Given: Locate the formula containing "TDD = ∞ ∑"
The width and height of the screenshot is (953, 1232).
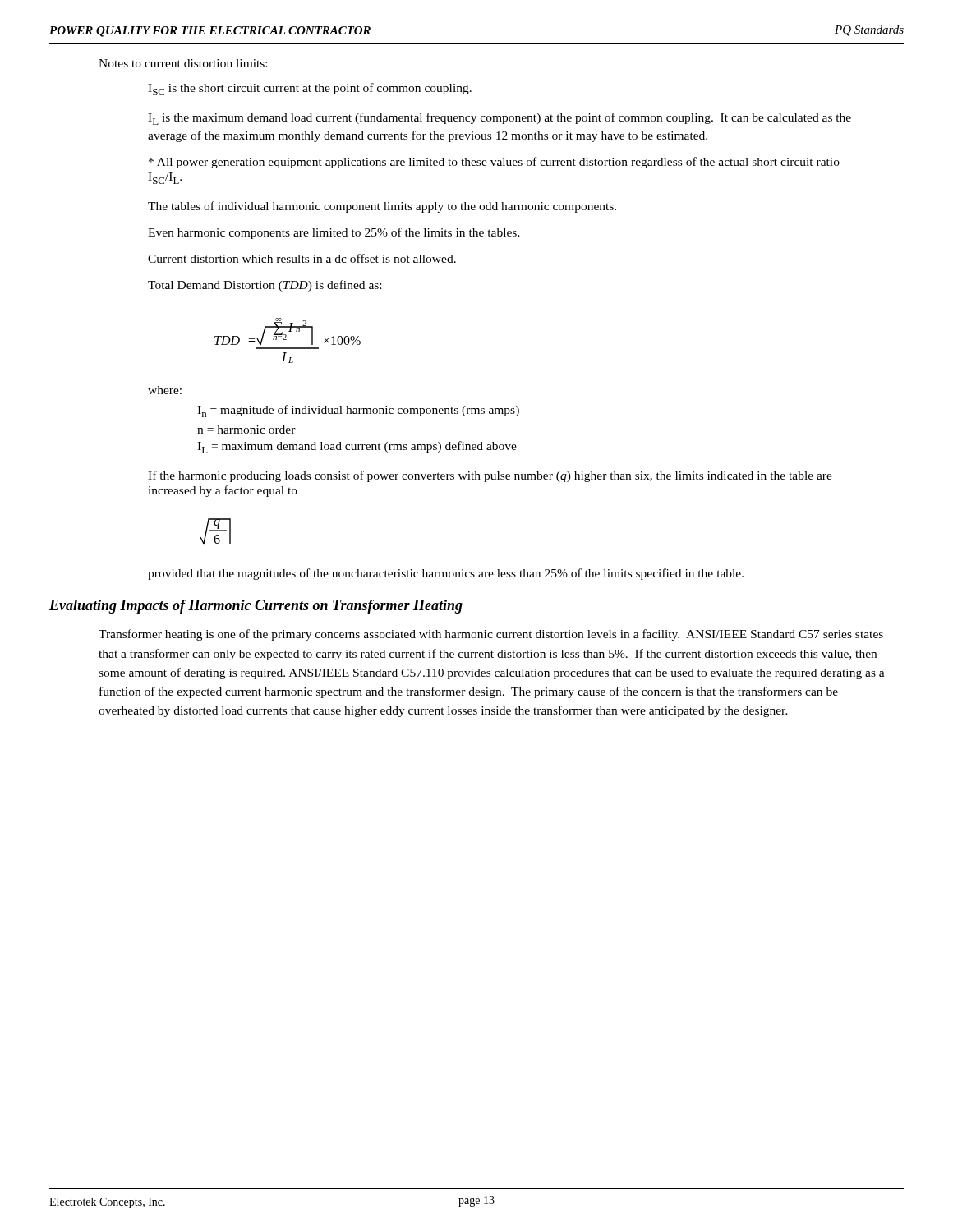Looking at the screenshot, I should pos(300,335).
